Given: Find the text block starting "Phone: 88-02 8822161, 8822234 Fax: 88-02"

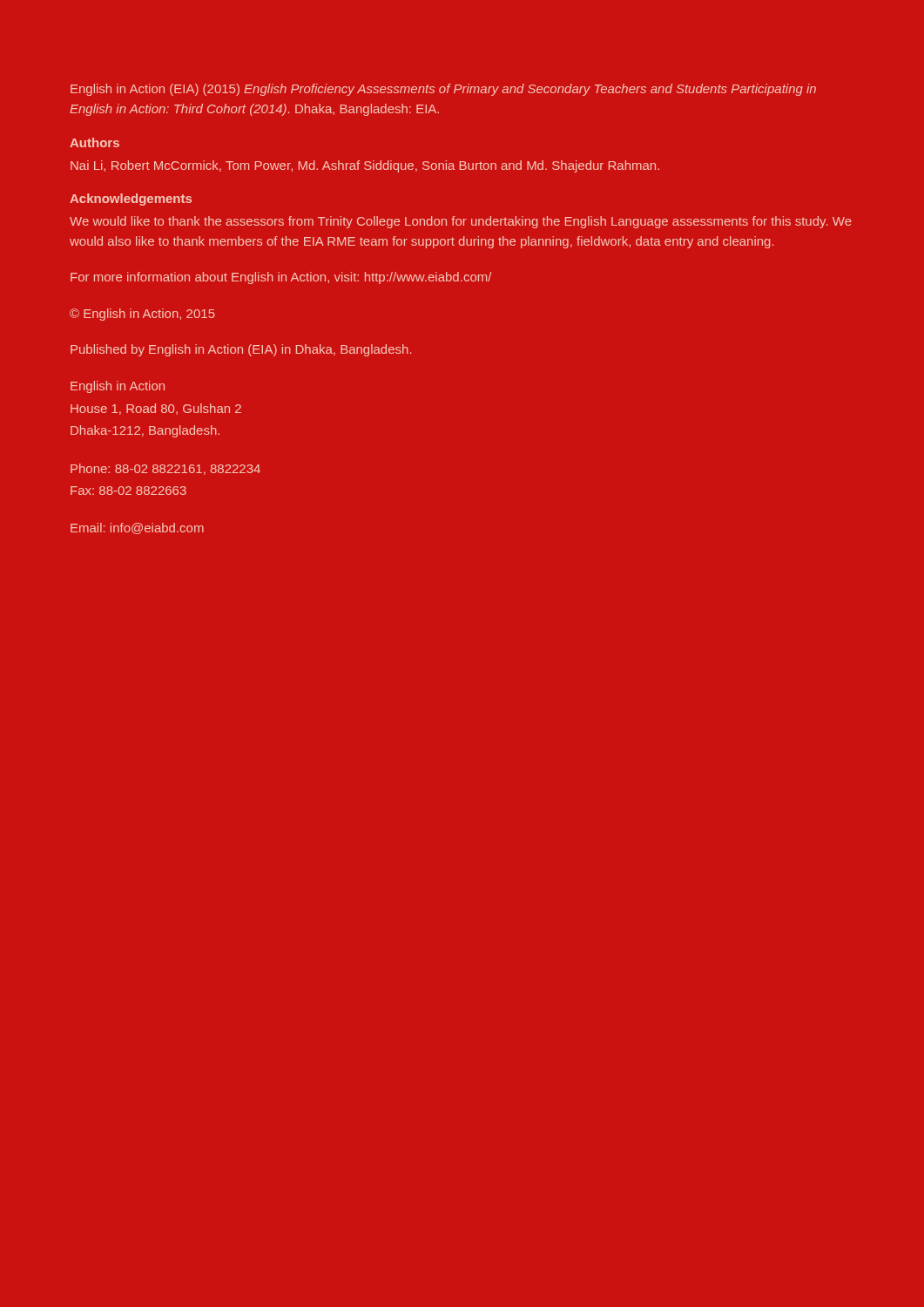Looking at the screenshot, I should click(x=165, y=479).
